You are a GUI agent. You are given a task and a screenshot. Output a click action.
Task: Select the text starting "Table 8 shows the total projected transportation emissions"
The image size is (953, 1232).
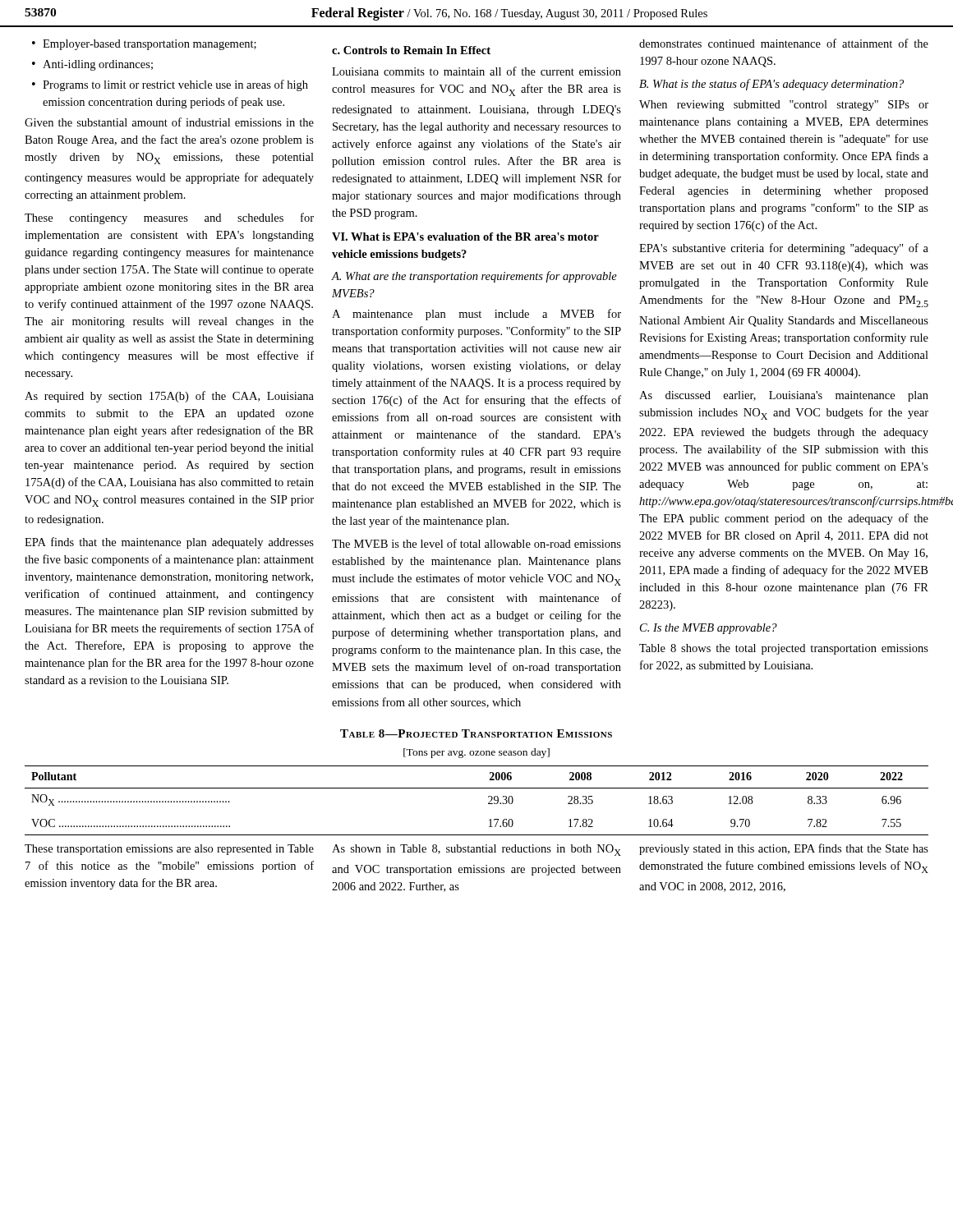[784, 657]
